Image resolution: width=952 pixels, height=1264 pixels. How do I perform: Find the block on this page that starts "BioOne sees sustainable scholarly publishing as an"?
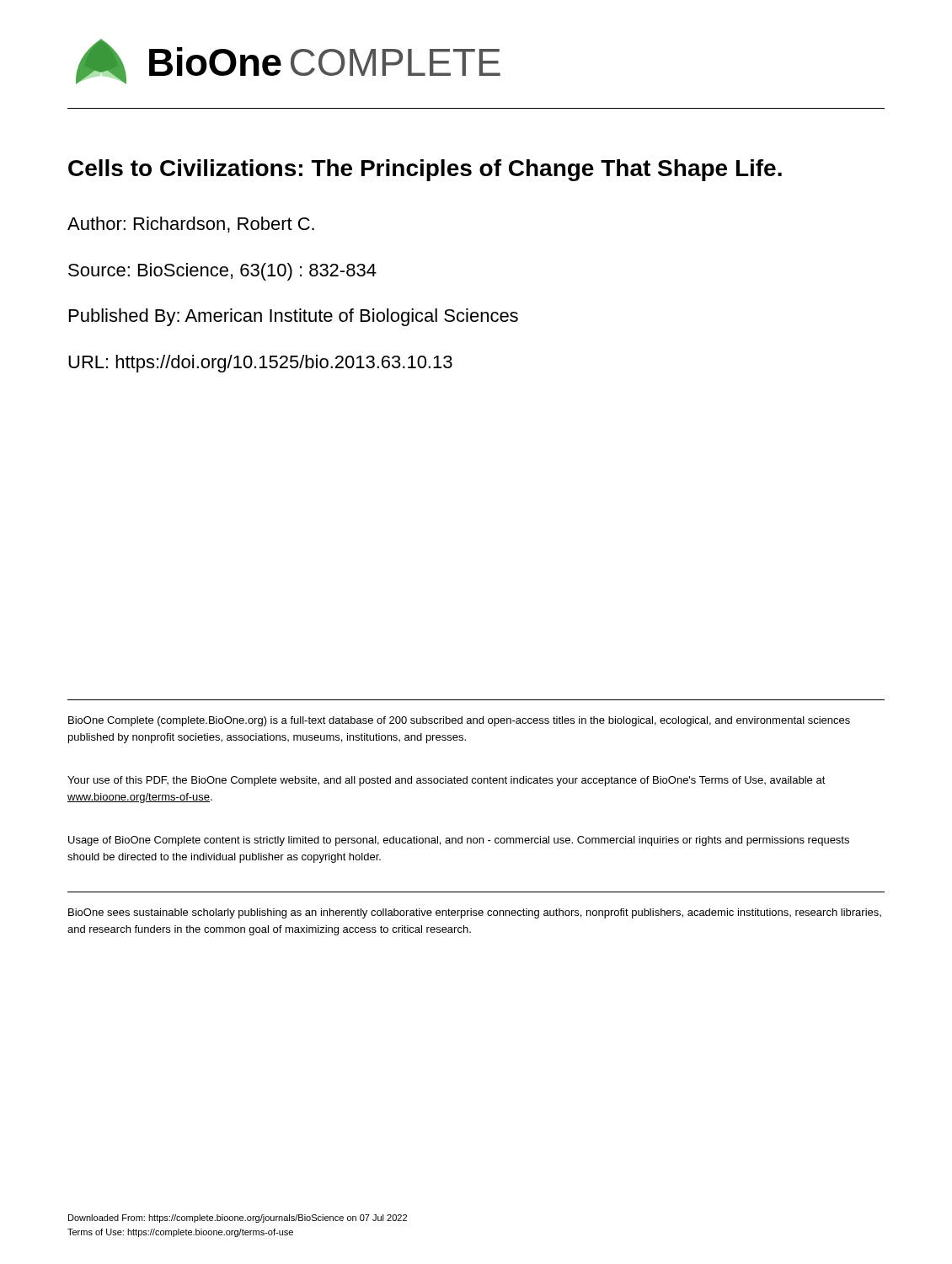475,920
